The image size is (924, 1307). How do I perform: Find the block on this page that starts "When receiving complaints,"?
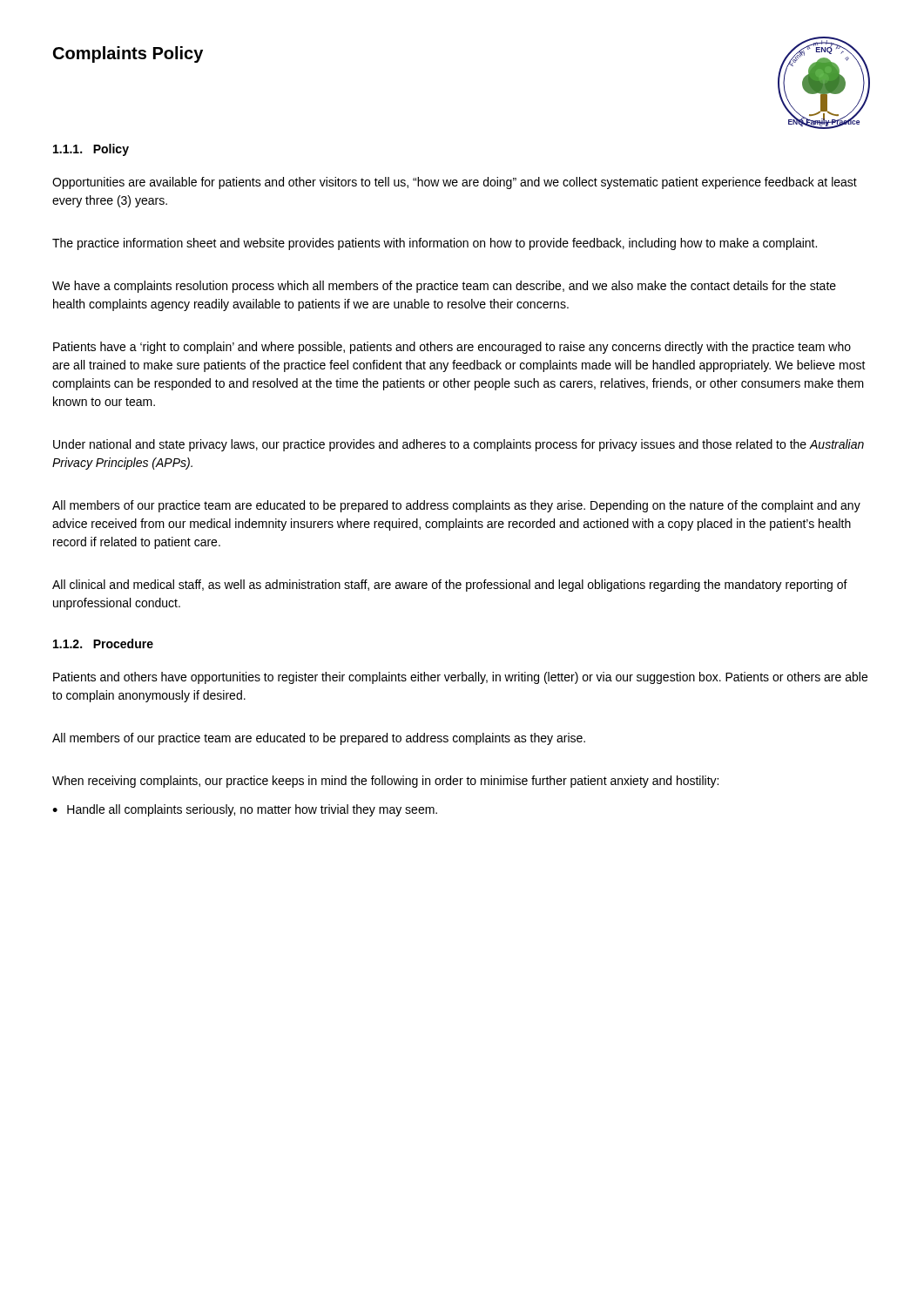point(386,781)
